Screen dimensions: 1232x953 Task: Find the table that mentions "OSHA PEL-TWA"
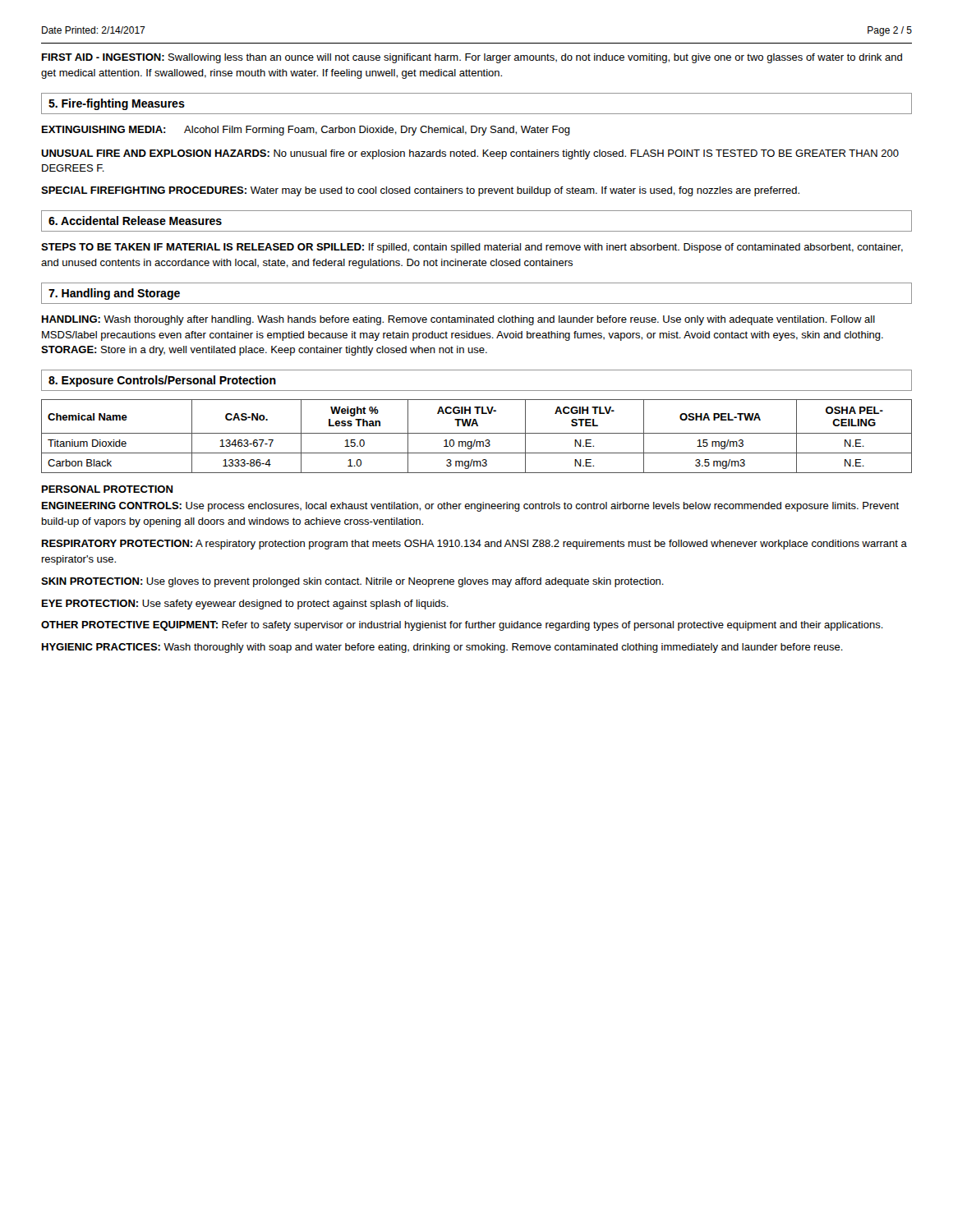(x=476, y=436)
